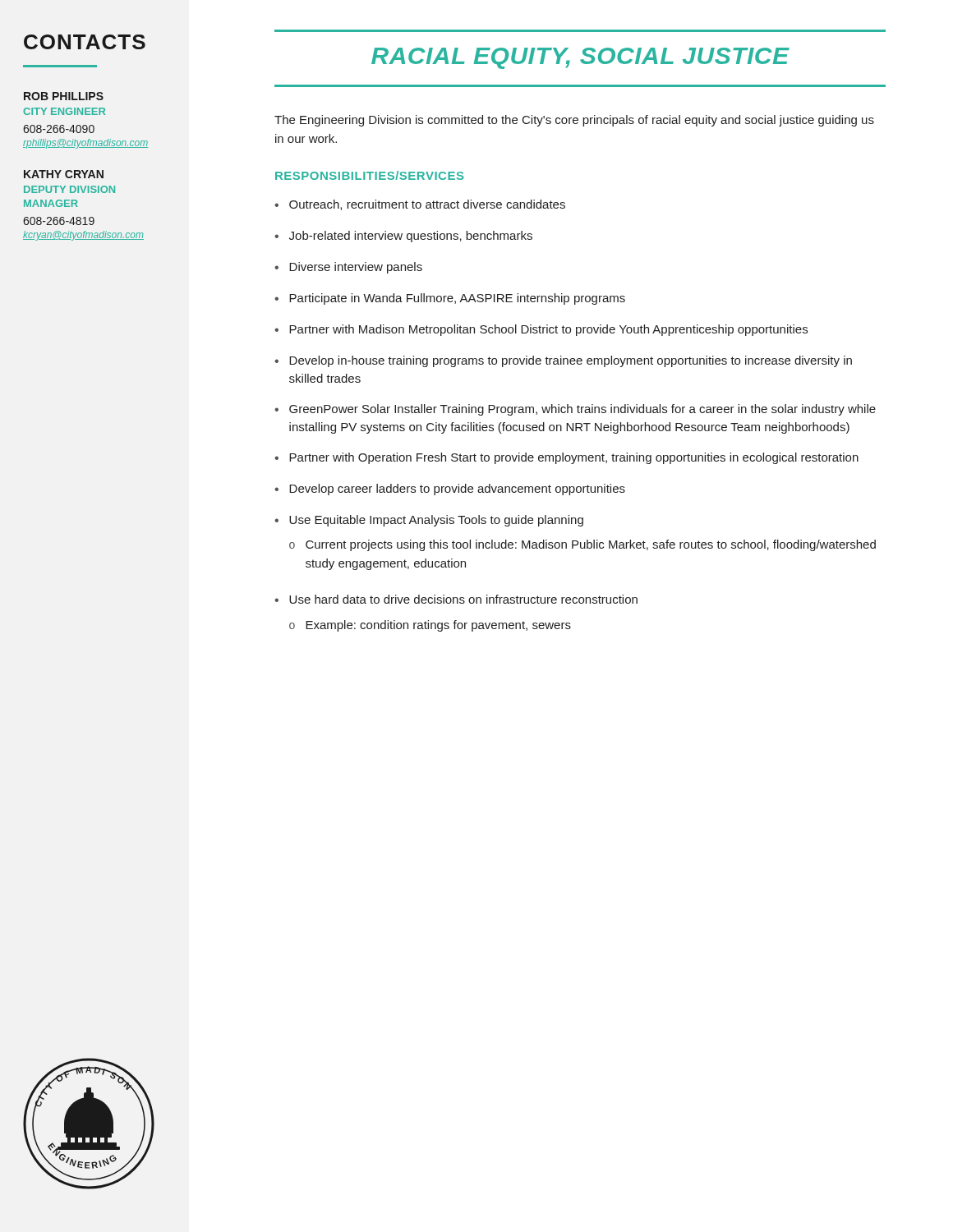Point to the text starting "RACIAL EQUITY, SOCIAL"

click(x=580, y=56)
